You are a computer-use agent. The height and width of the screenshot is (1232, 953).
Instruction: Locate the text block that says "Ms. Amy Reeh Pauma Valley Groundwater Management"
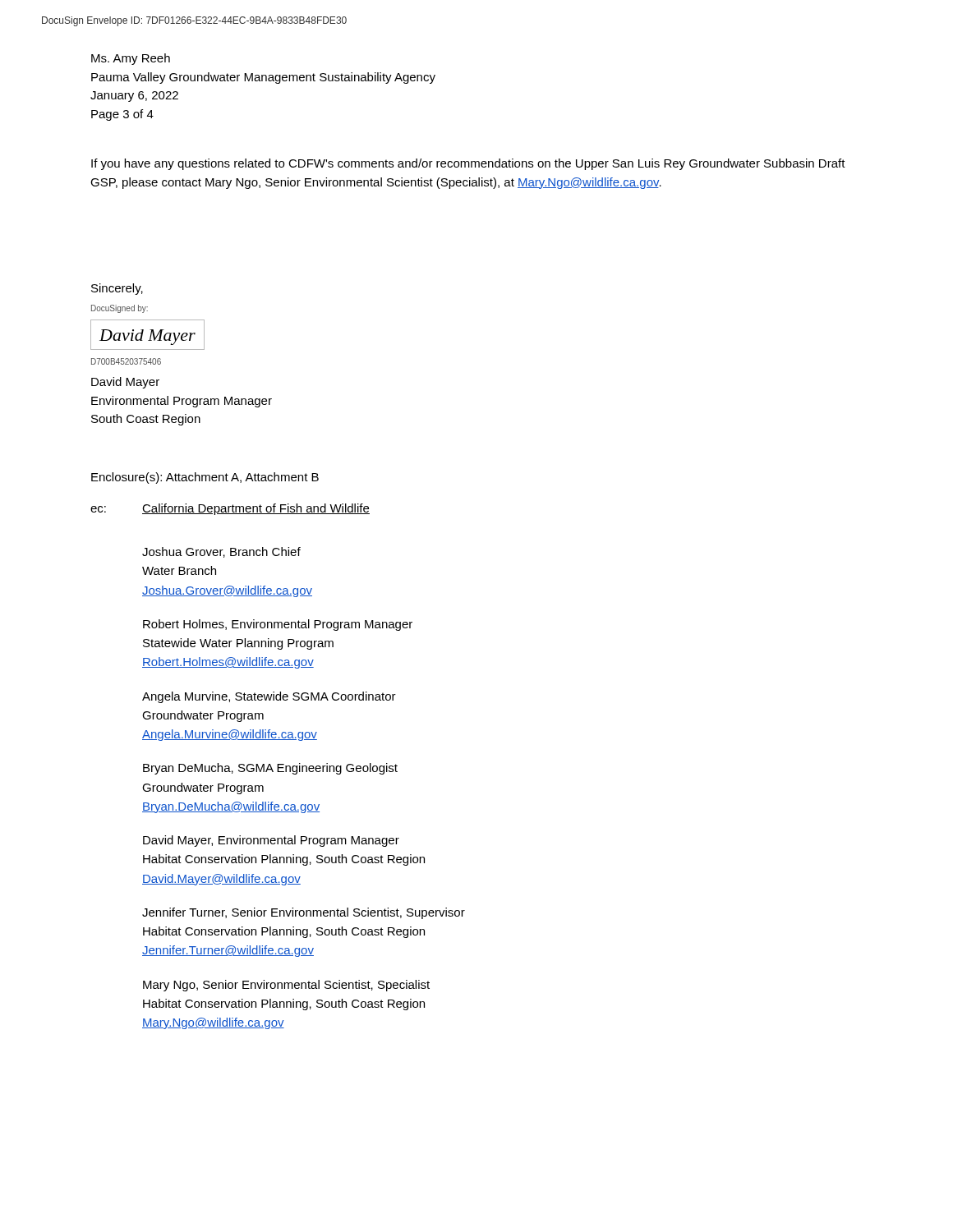pos(263,86)
